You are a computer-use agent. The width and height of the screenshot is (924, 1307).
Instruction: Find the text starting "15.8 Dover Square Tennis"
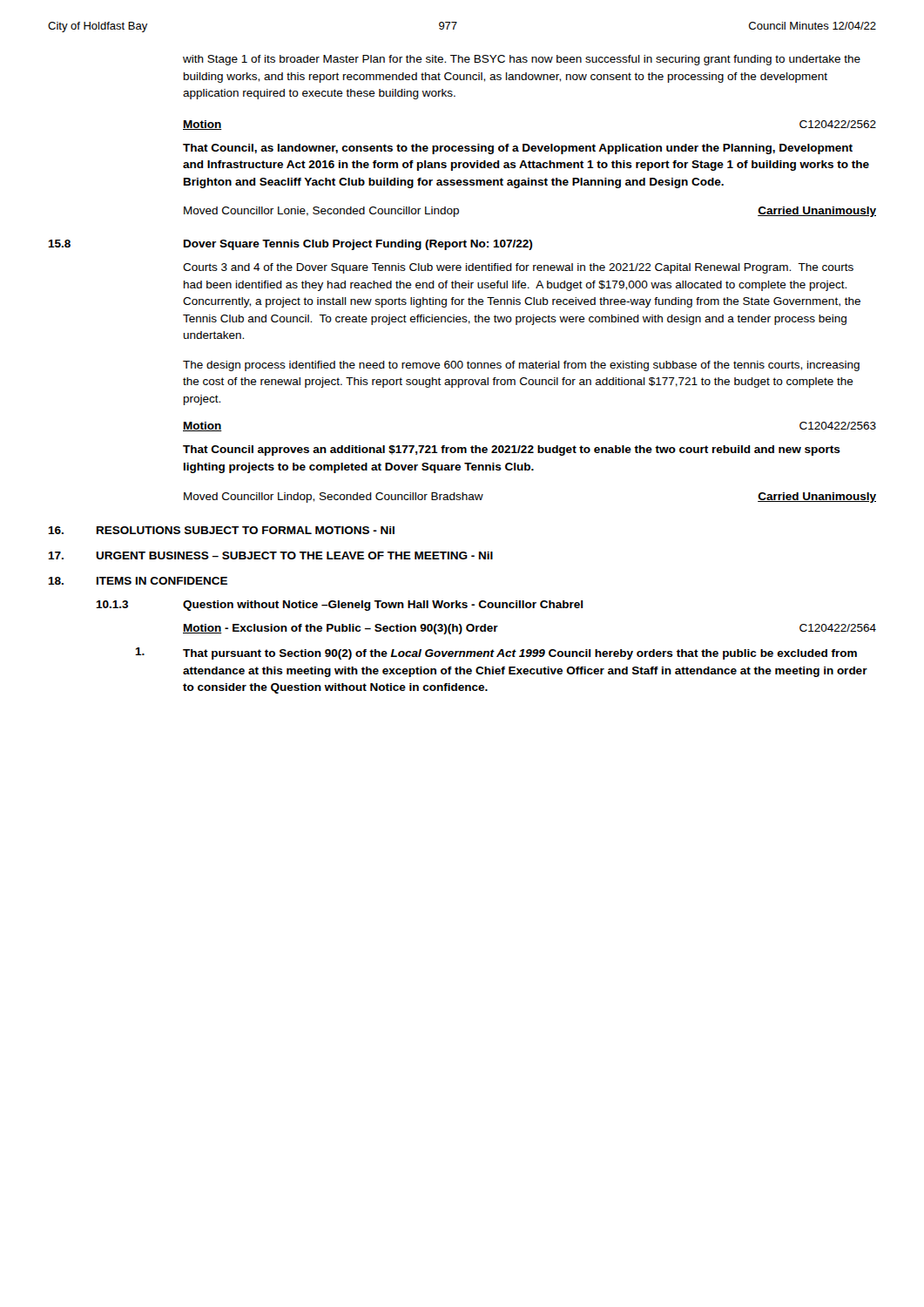point(290,243)
